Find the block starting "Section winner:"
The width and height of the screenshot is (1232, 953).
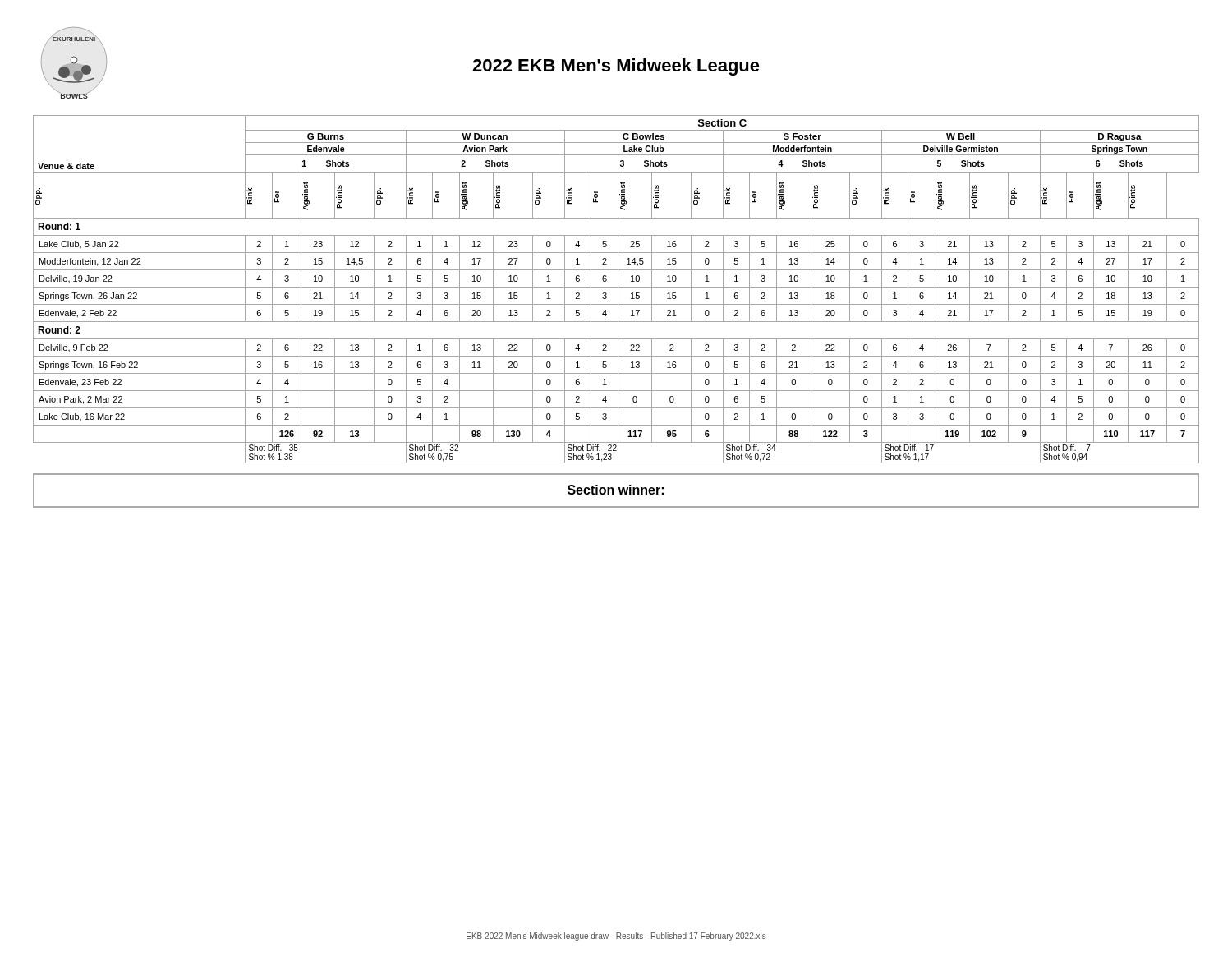click(616, 490)
